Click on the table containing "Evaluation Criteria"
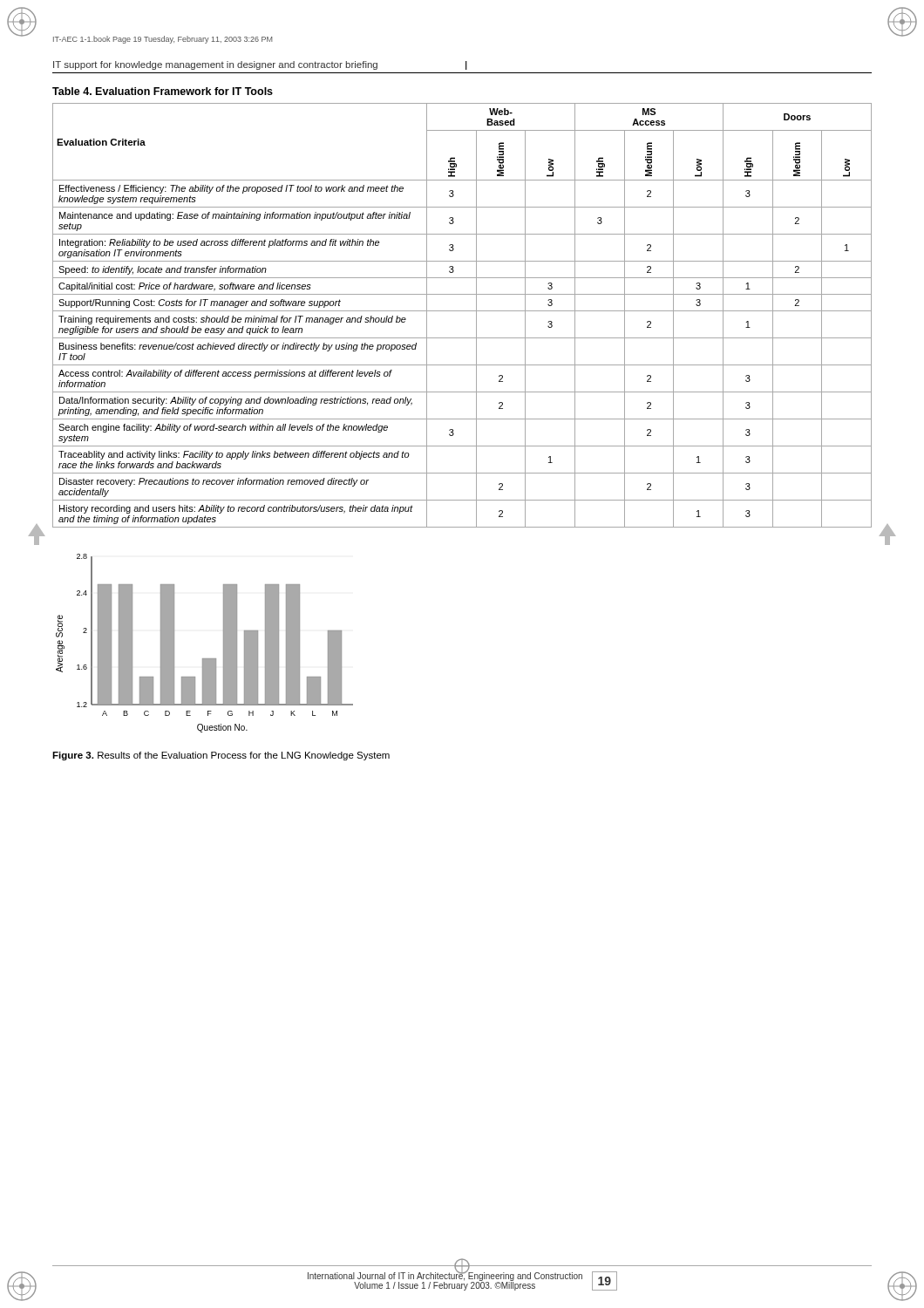The width and height of the screenshot is (924, 1308). (x=462, y=315)
